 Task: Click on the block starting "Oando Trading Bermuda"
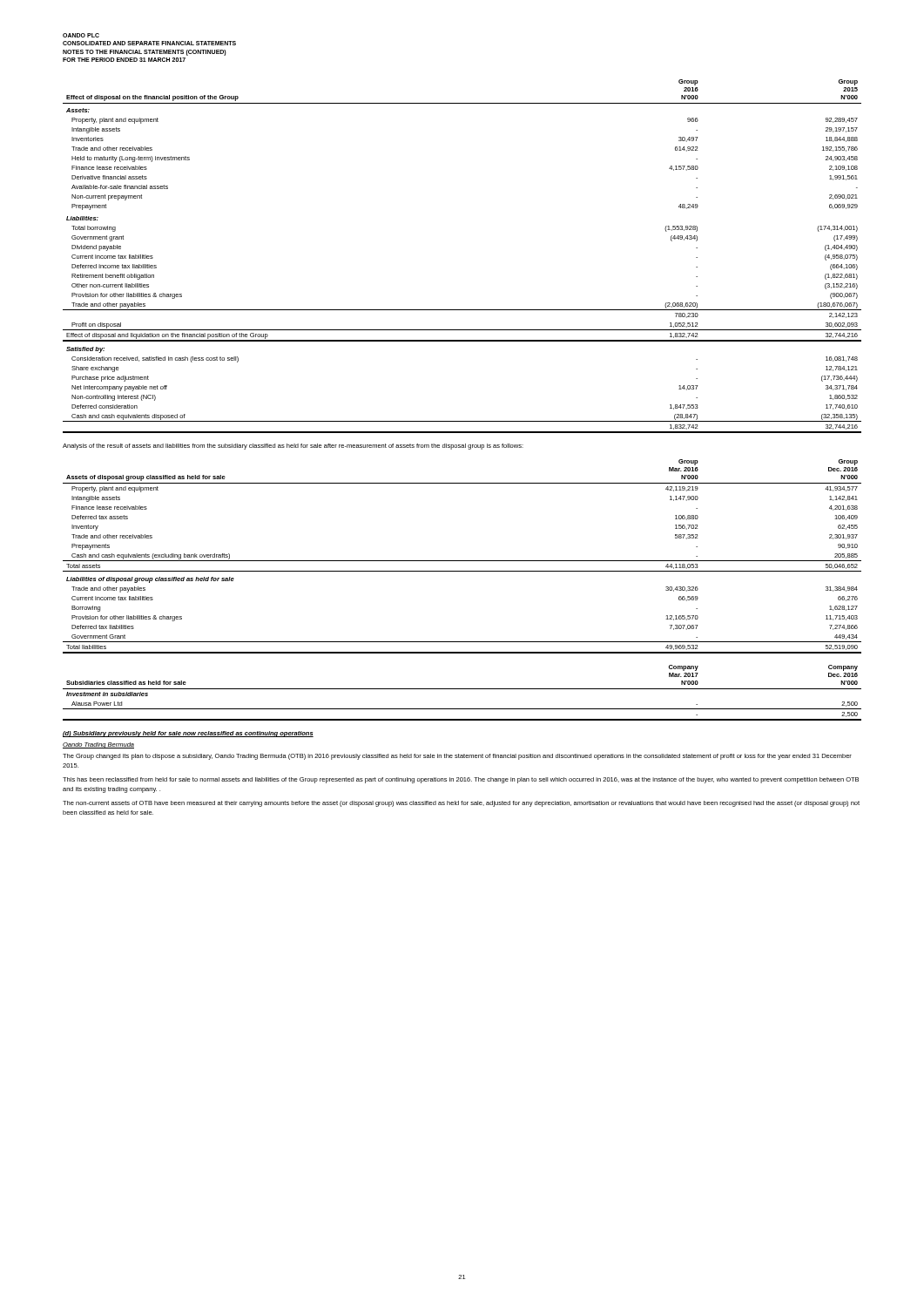tap(98, 745)
